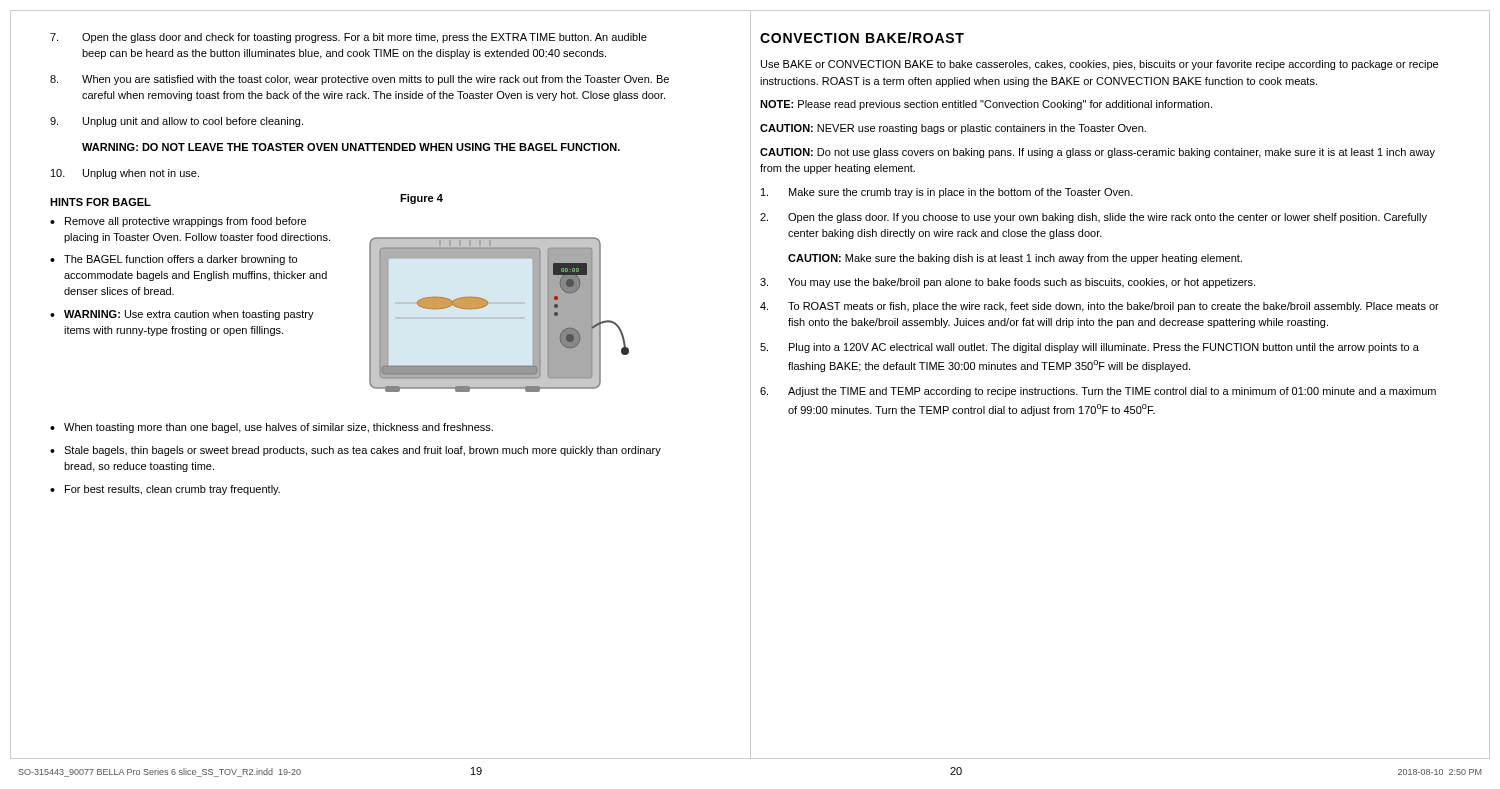Viewport: 1500px width, 789px height.
Task: Locate the list item containing "• WARNING: Use extra caution when"
Action: point(195,323)
